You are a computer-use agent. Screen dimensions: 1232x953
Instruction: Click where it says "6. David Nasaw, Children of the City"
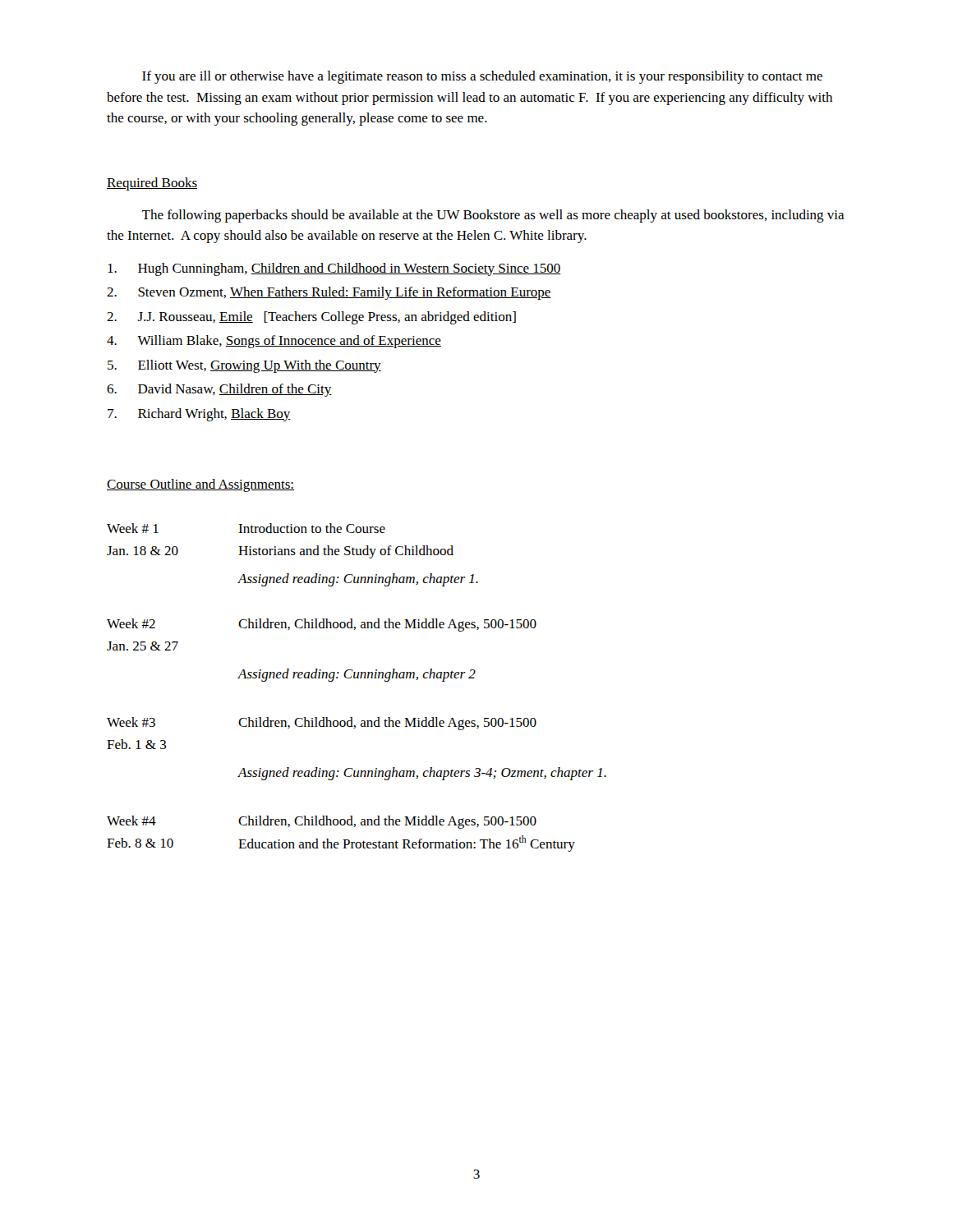tap(219, 390)
